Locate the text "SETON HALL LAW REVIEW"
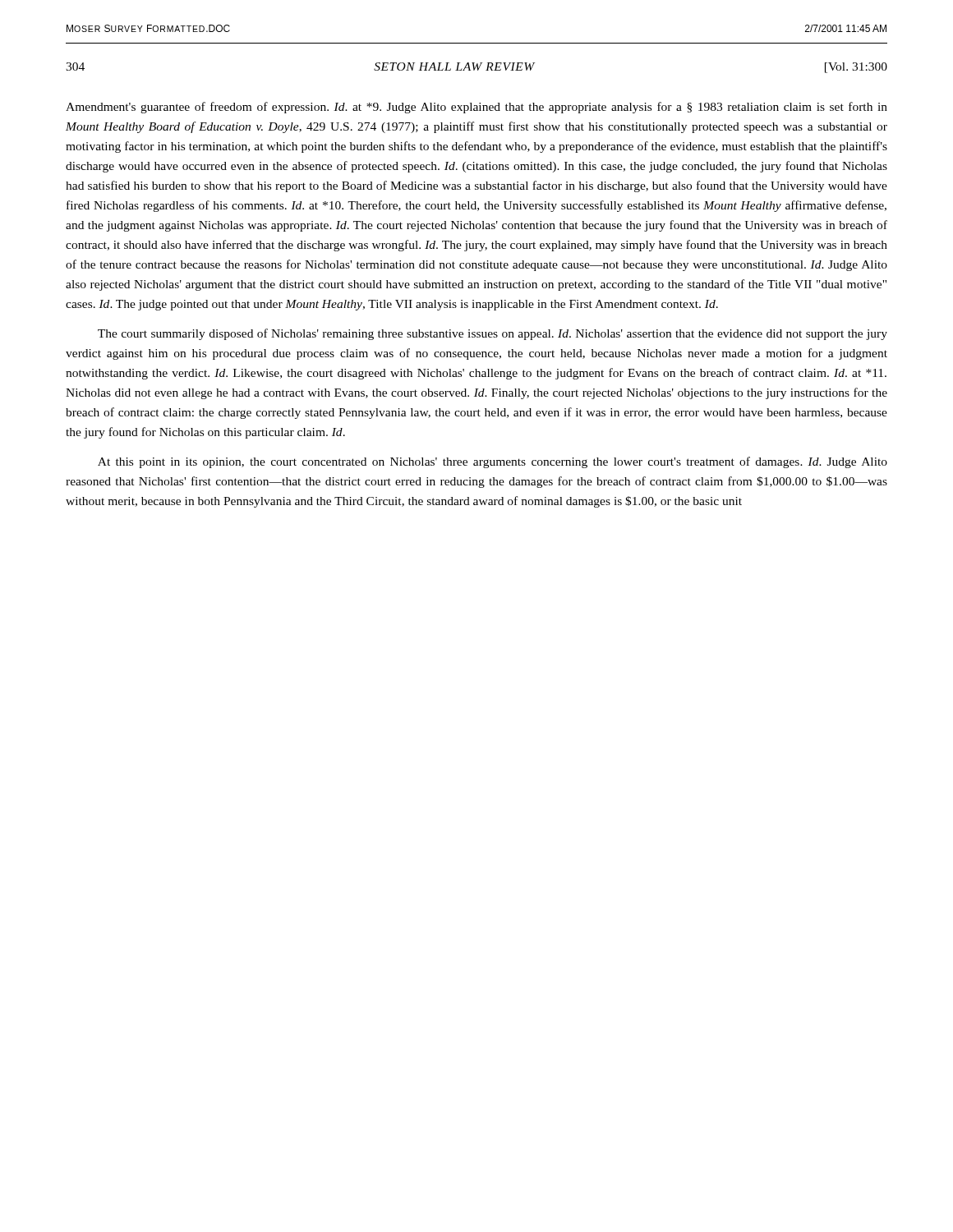 454,66
